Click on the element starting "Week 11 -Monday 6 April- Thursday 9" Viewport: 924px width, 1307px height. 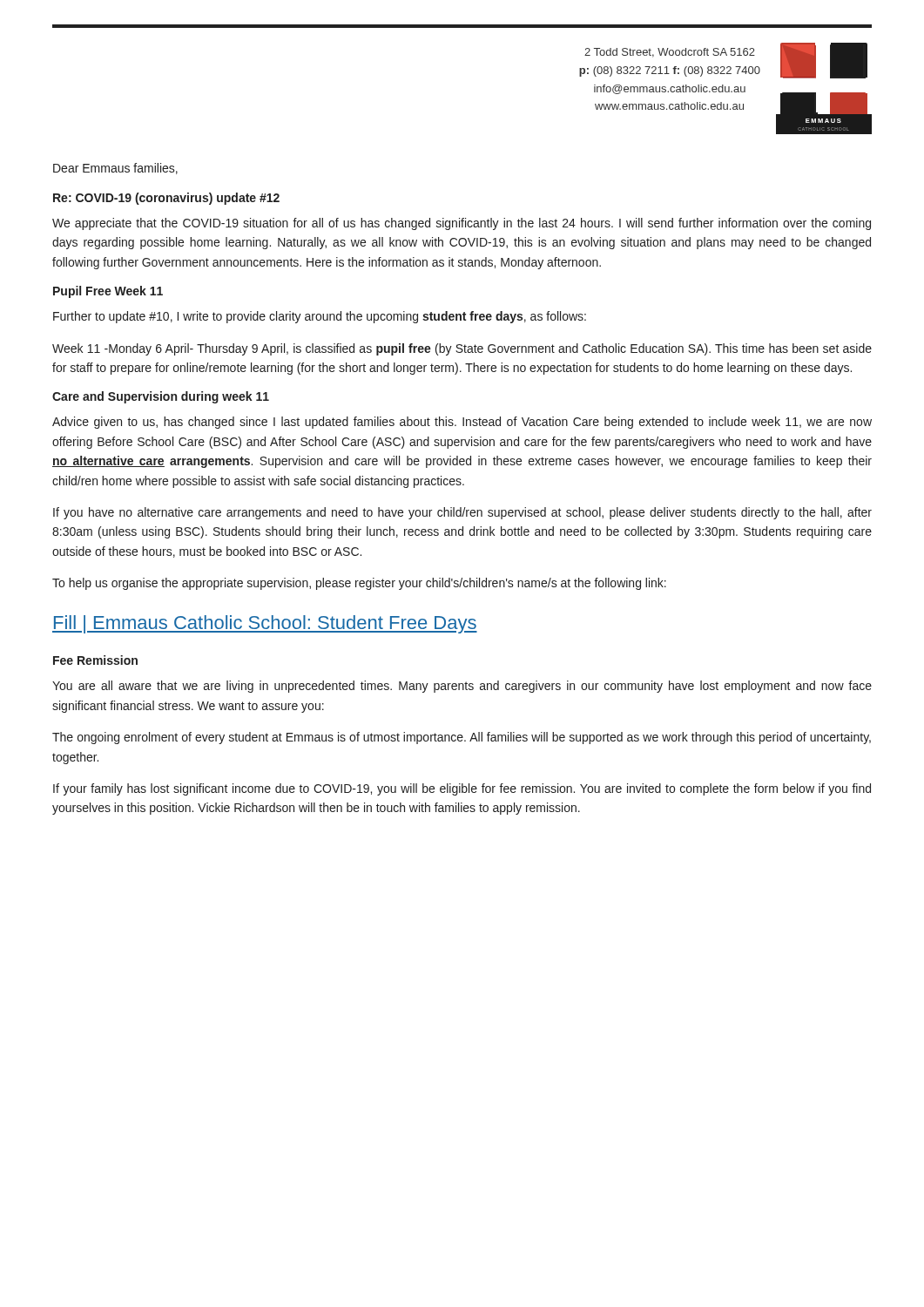pos(462,358)
